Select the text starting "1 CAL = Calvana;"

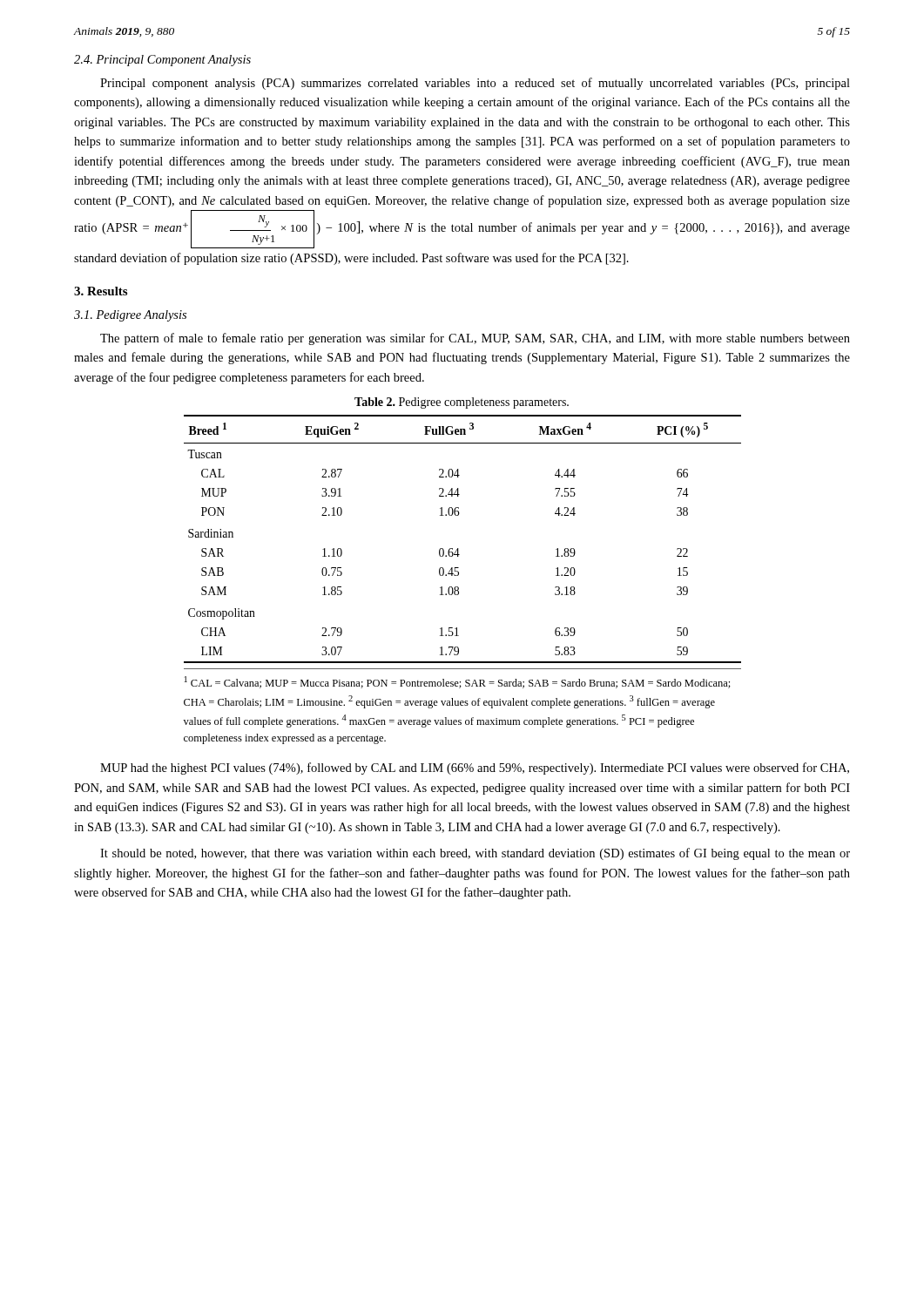(462, 706)
